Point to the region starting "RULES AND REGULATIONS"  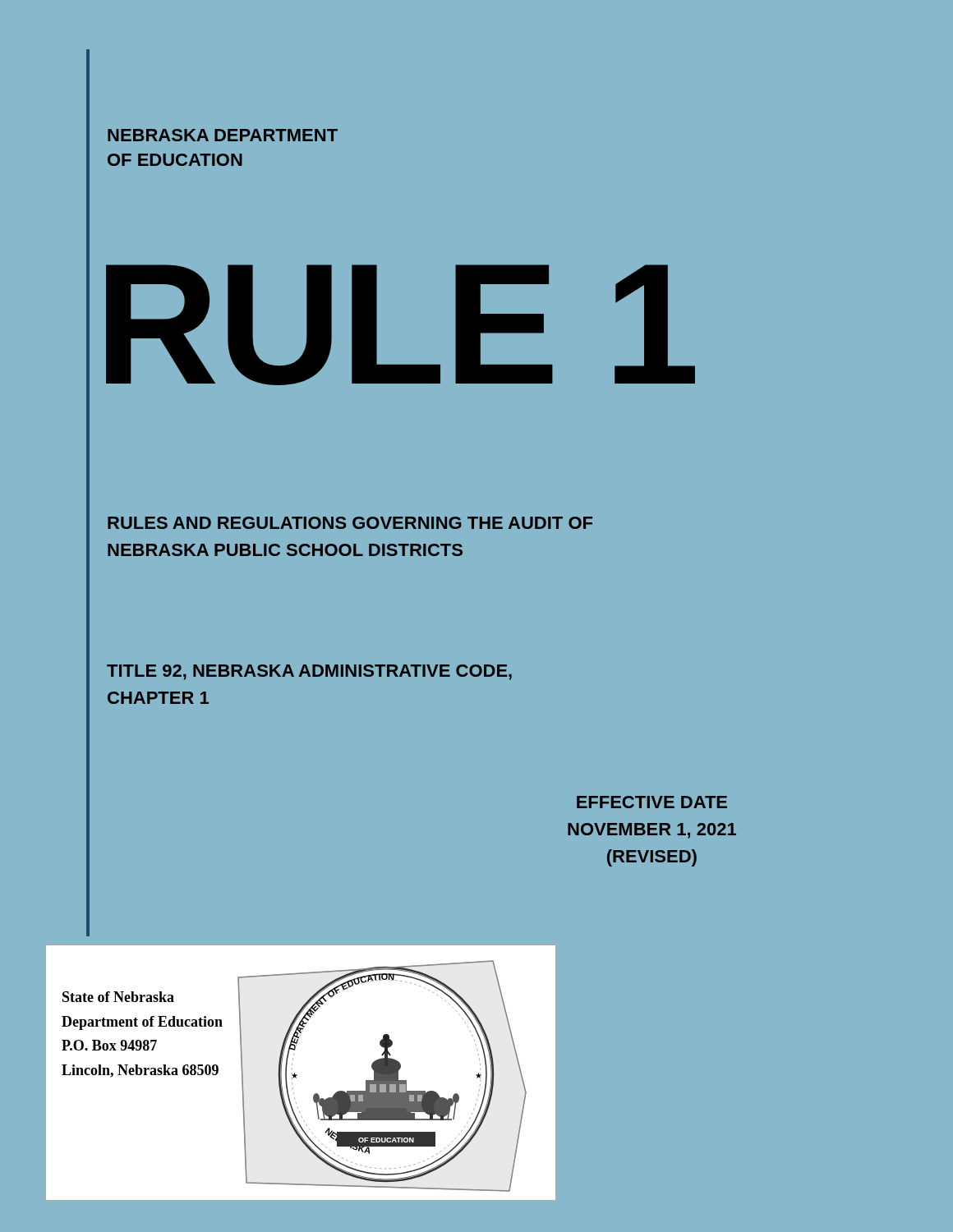[350, 536]
